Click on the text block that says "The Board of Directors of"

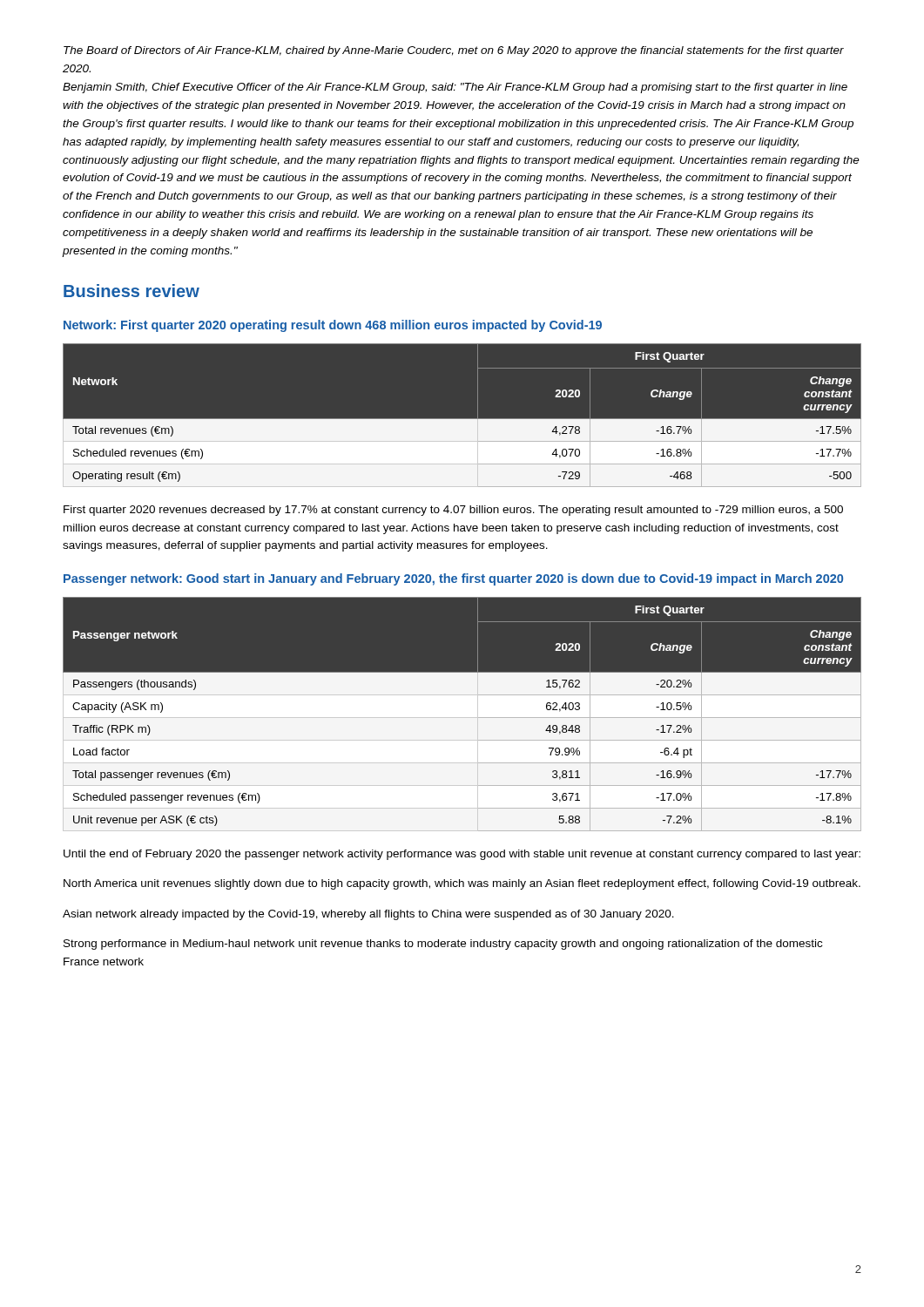(x=462, y=151)
